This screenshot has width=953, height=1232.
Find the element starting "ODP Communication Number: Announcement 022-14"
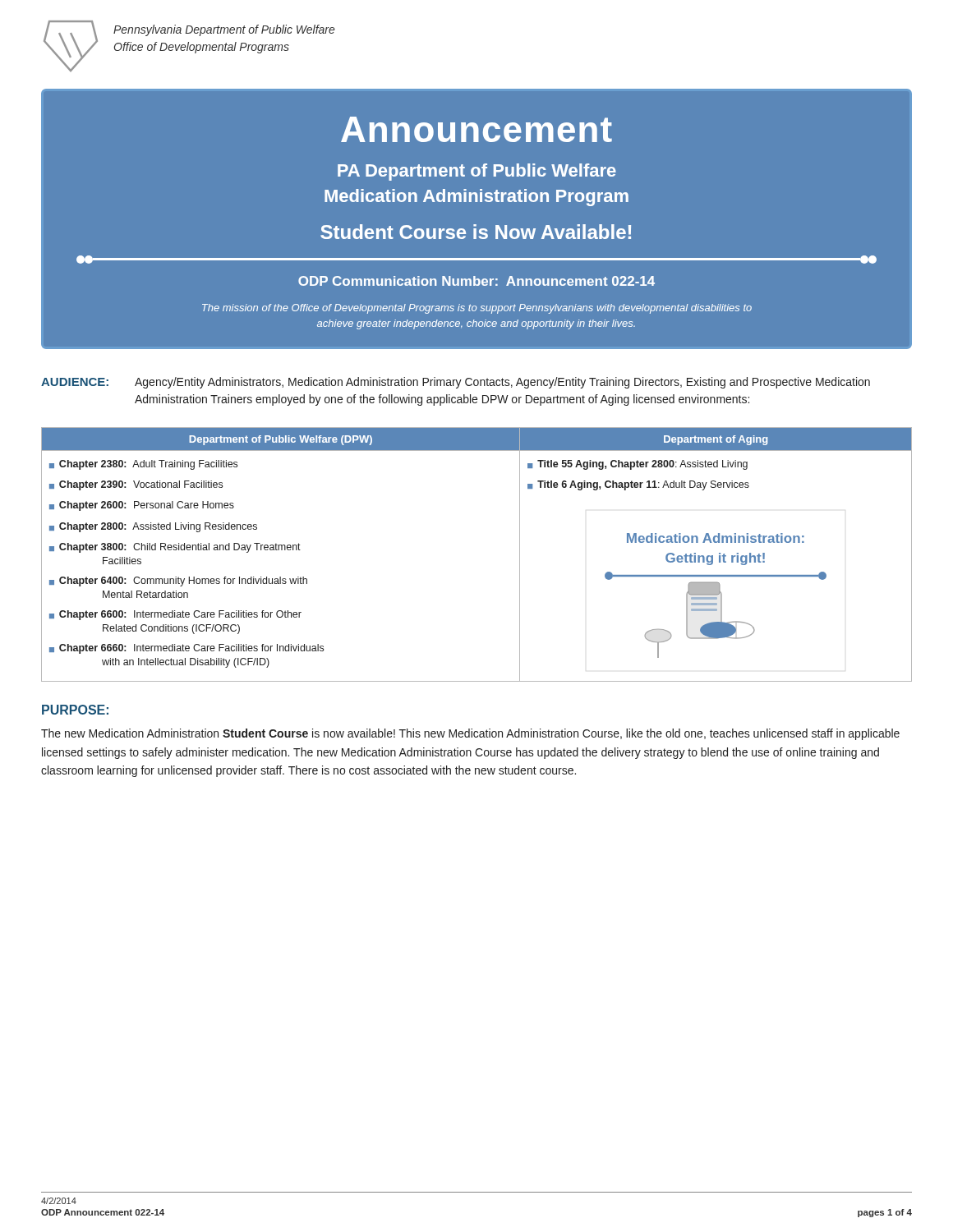click(x=476, y=281)
